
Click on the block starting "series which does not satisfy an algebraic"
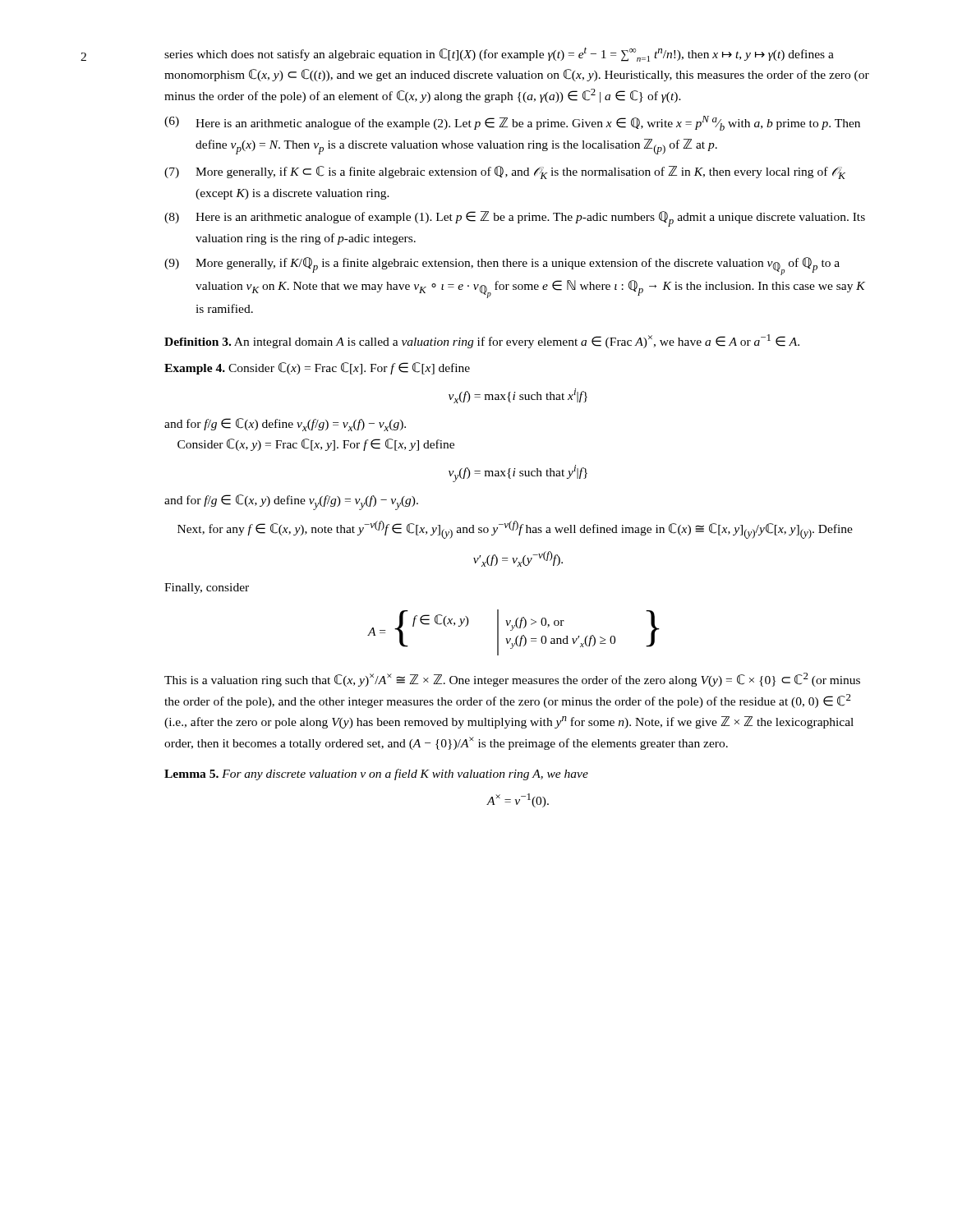[517, 73]
